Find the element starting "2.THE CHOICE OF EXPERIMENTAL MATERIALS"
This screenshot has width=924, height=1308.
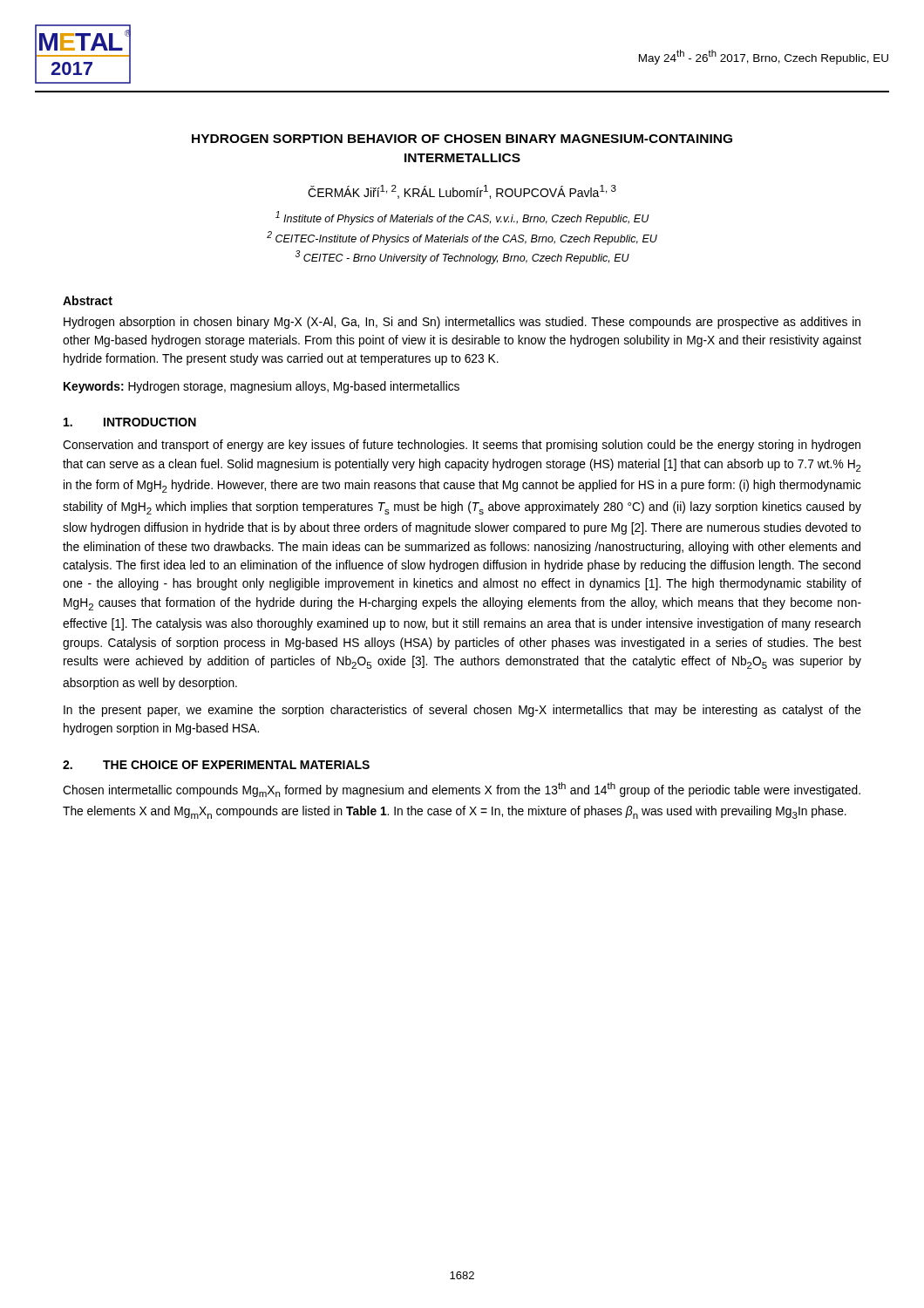coord(216,764)
